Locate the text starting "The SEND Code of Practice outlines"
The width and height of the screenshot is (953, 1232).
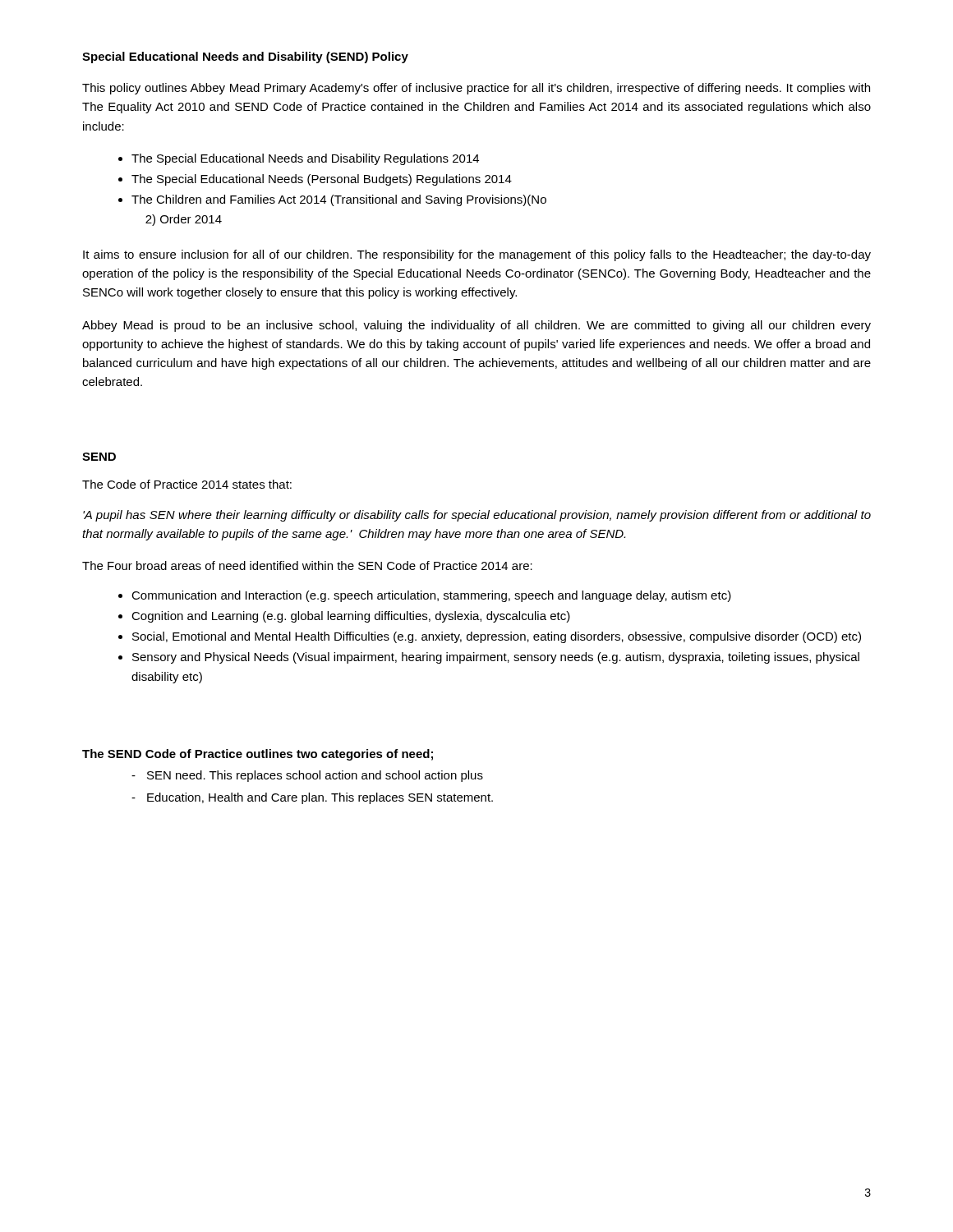[x=258, y=753]
